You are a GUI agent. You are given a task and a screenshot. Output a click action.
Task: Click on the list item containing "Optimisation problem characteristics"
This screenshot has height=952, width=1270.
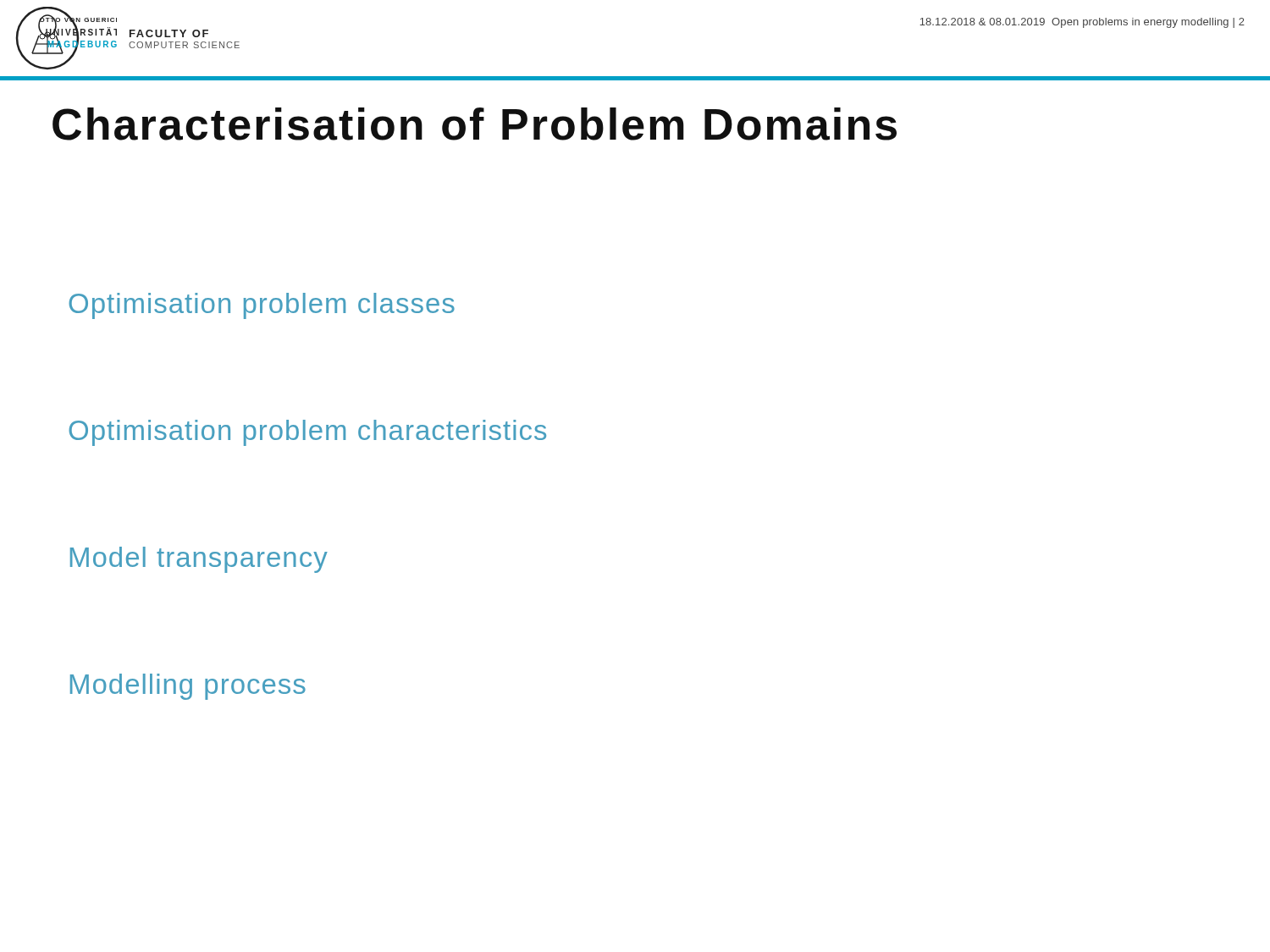point(308,430)
